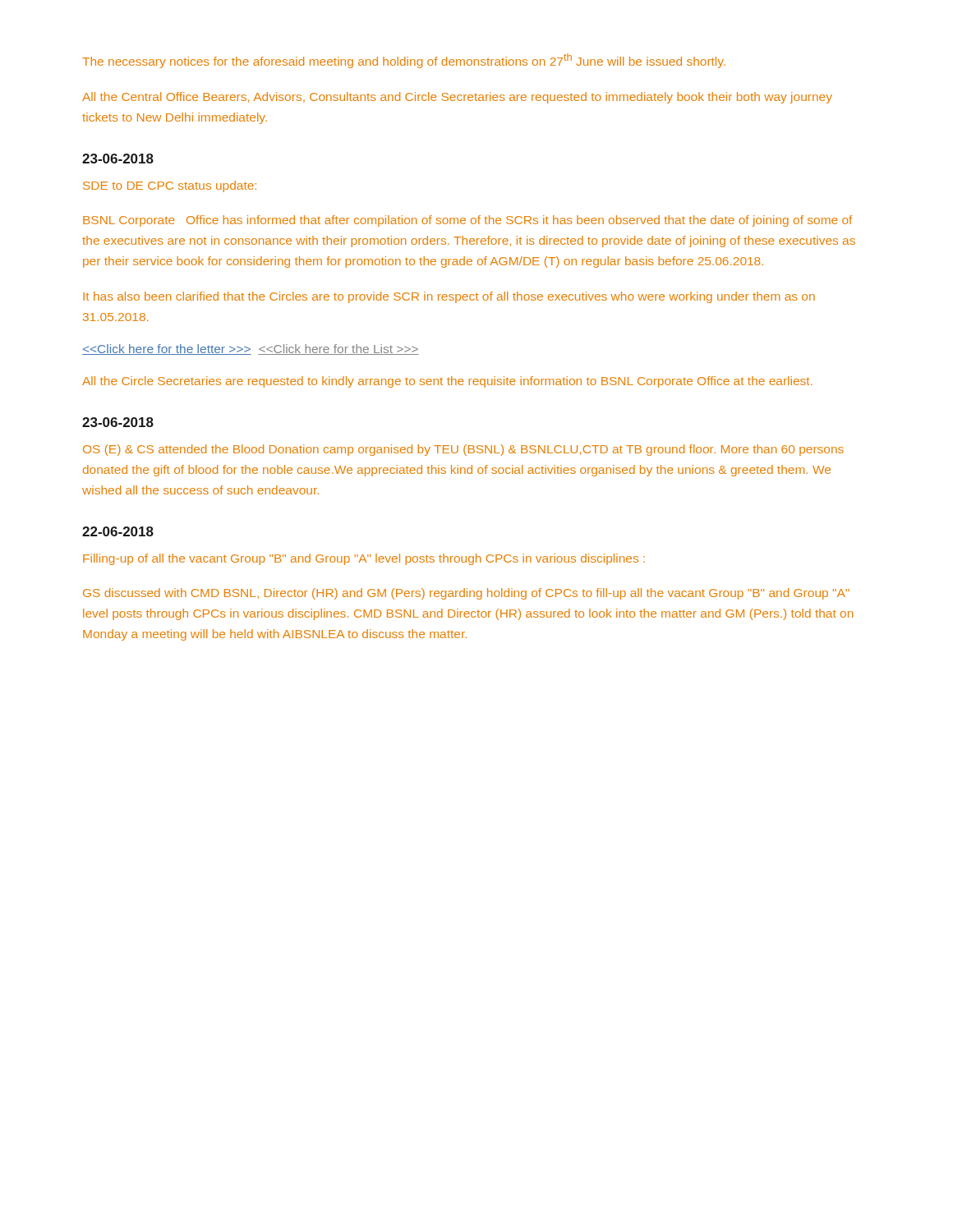Find the text block that reads "All the Circle Secretaries are requested to"
This screenshot has height=1232, width=953.
(x=448, y=381)
